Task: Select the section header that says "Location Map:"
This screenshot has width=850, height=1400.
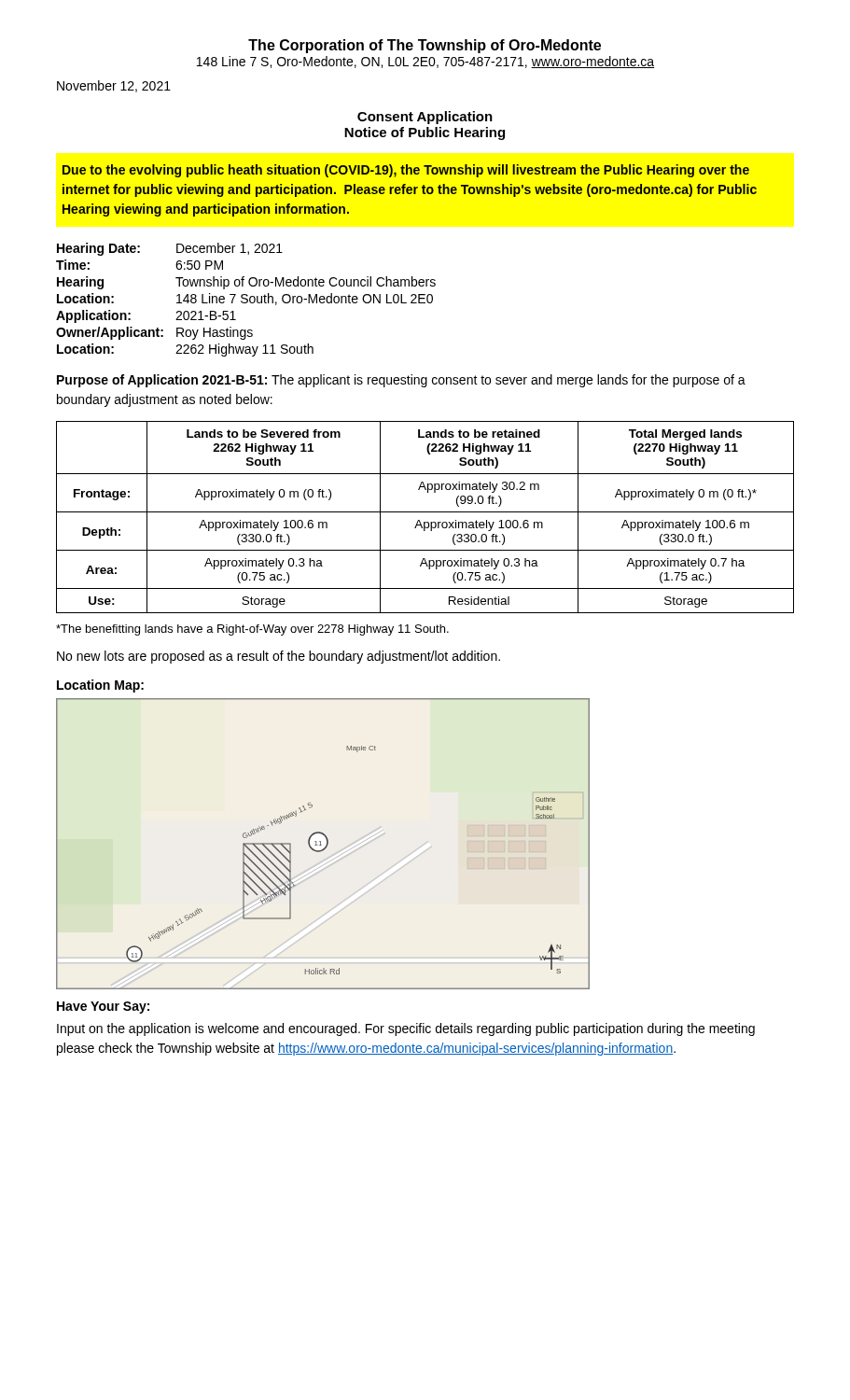Action: 100,685
